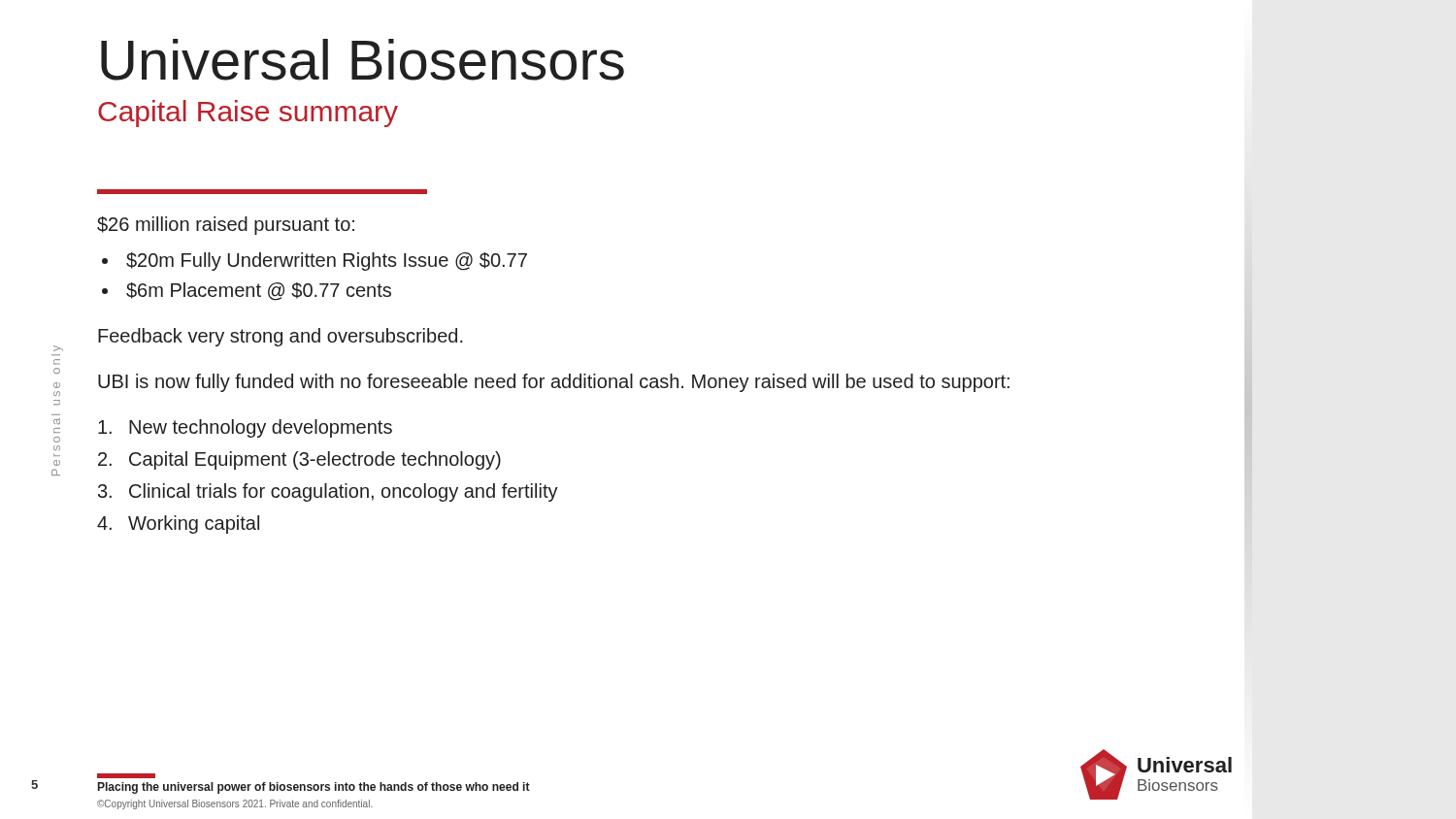This screenshot has height=819, width=1456.
Task: Click on the list item that says "New technology developments"
Action: (245, 427)
